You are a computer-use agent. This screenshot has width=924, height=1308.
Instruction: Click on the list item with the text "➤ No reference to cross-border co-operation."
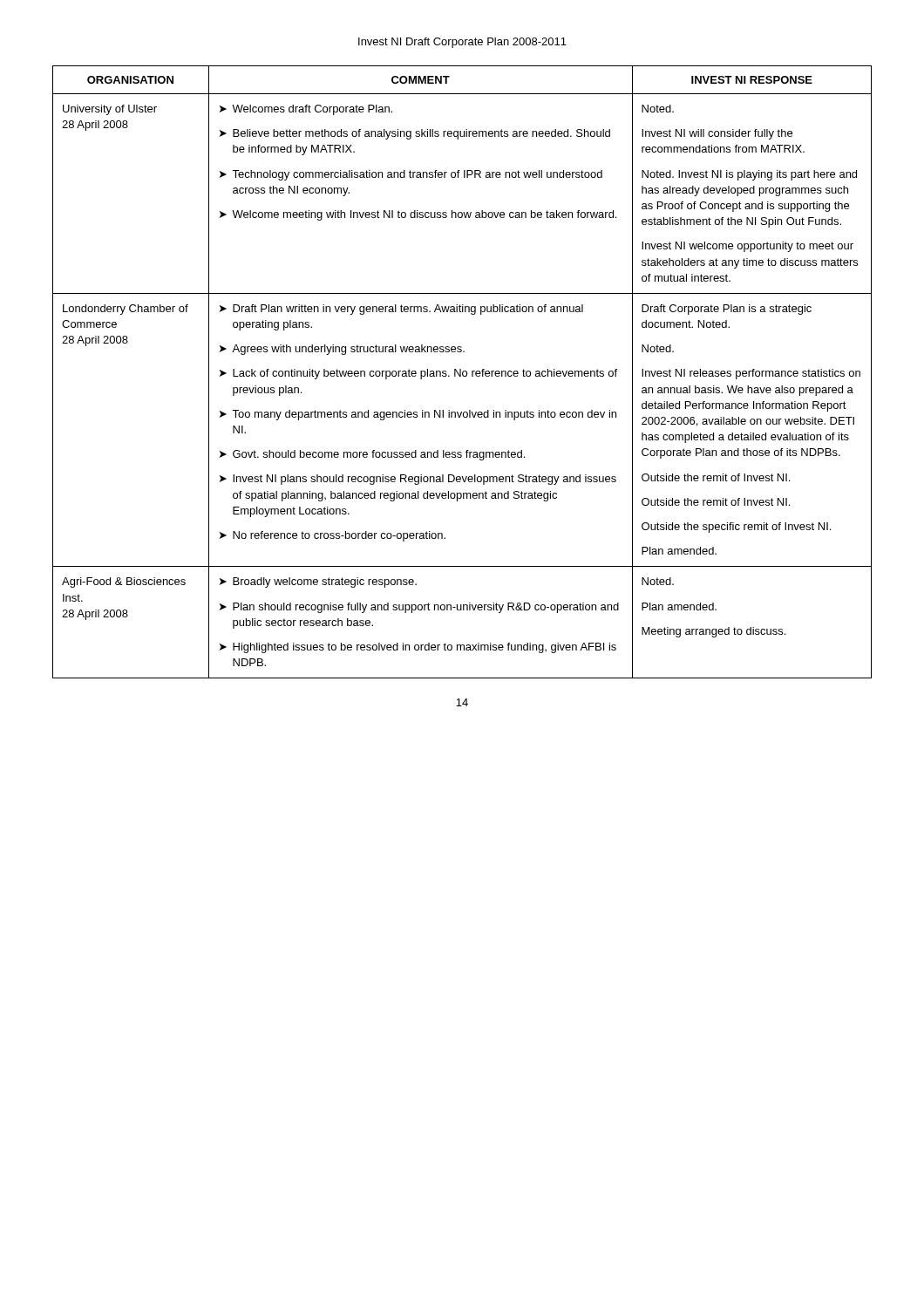coord(332,535)
